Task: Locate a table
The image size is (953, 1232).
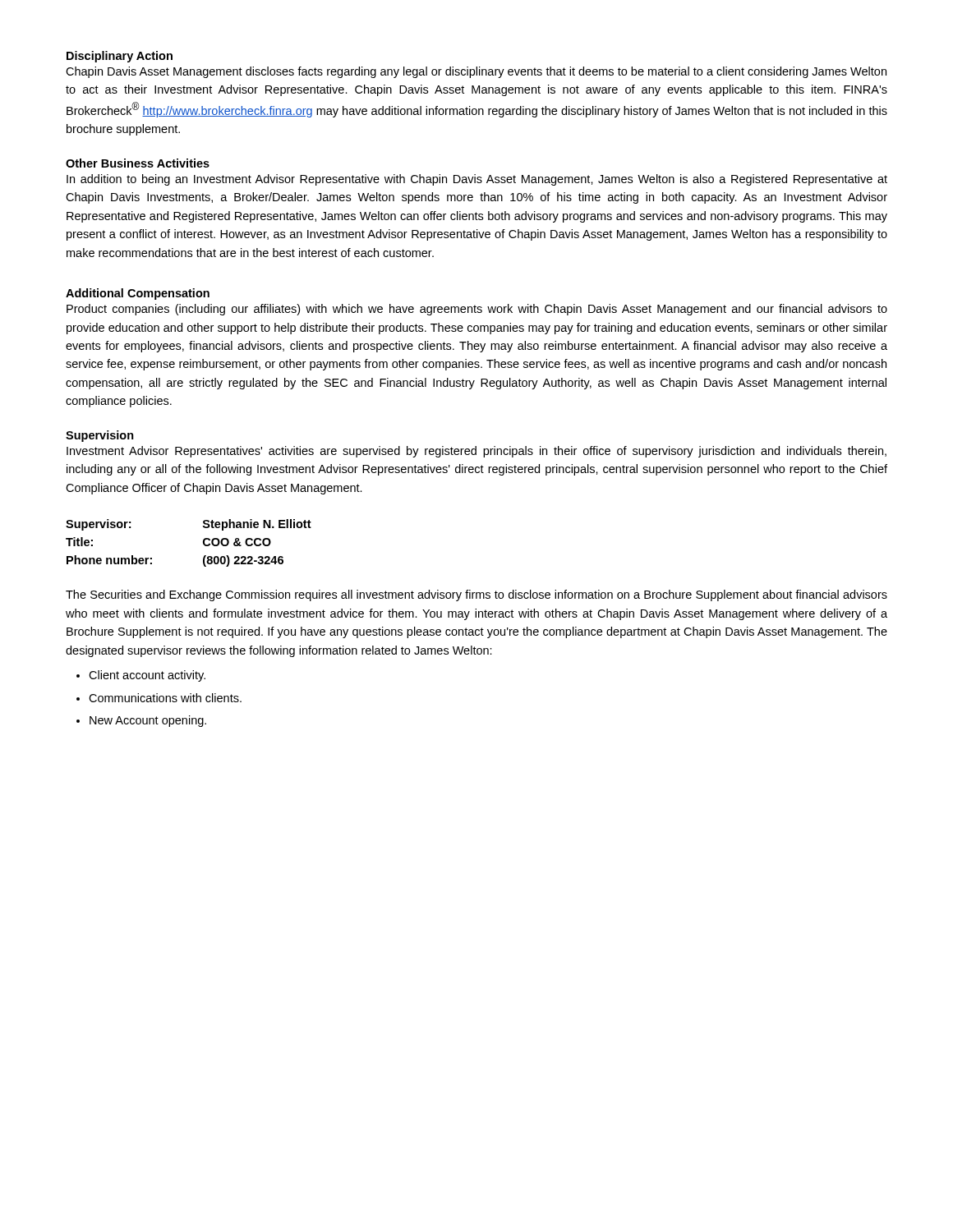Action: pyautogui.click(x=476, y=542)
